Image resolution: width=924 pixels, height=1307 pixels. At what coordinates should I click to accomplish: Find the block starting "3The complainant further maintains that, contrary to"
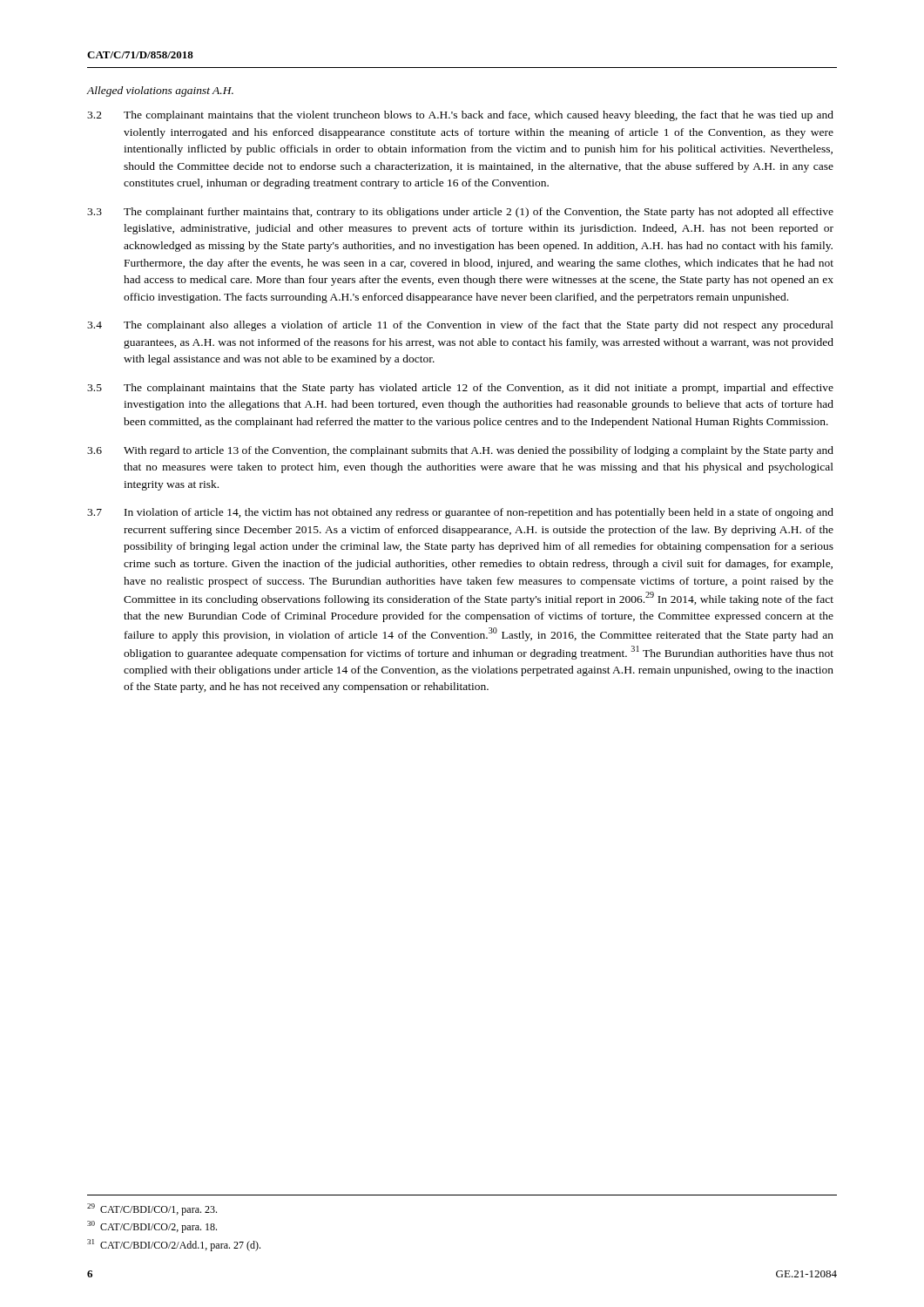(x=460, y=254)
